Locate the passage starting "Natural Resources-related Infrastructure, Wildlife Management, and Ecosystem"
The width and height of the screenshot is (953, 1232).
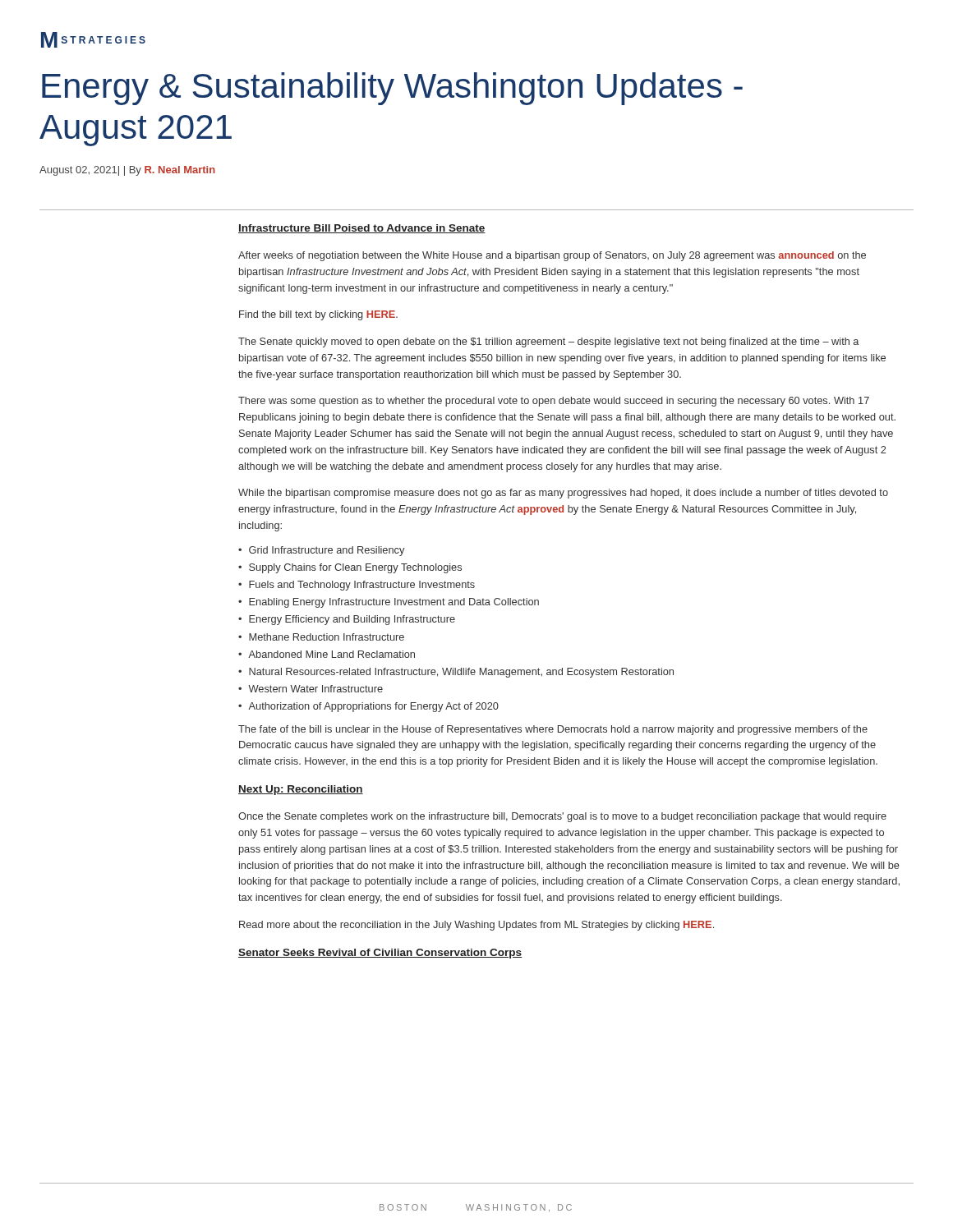(x=461, y=671)
